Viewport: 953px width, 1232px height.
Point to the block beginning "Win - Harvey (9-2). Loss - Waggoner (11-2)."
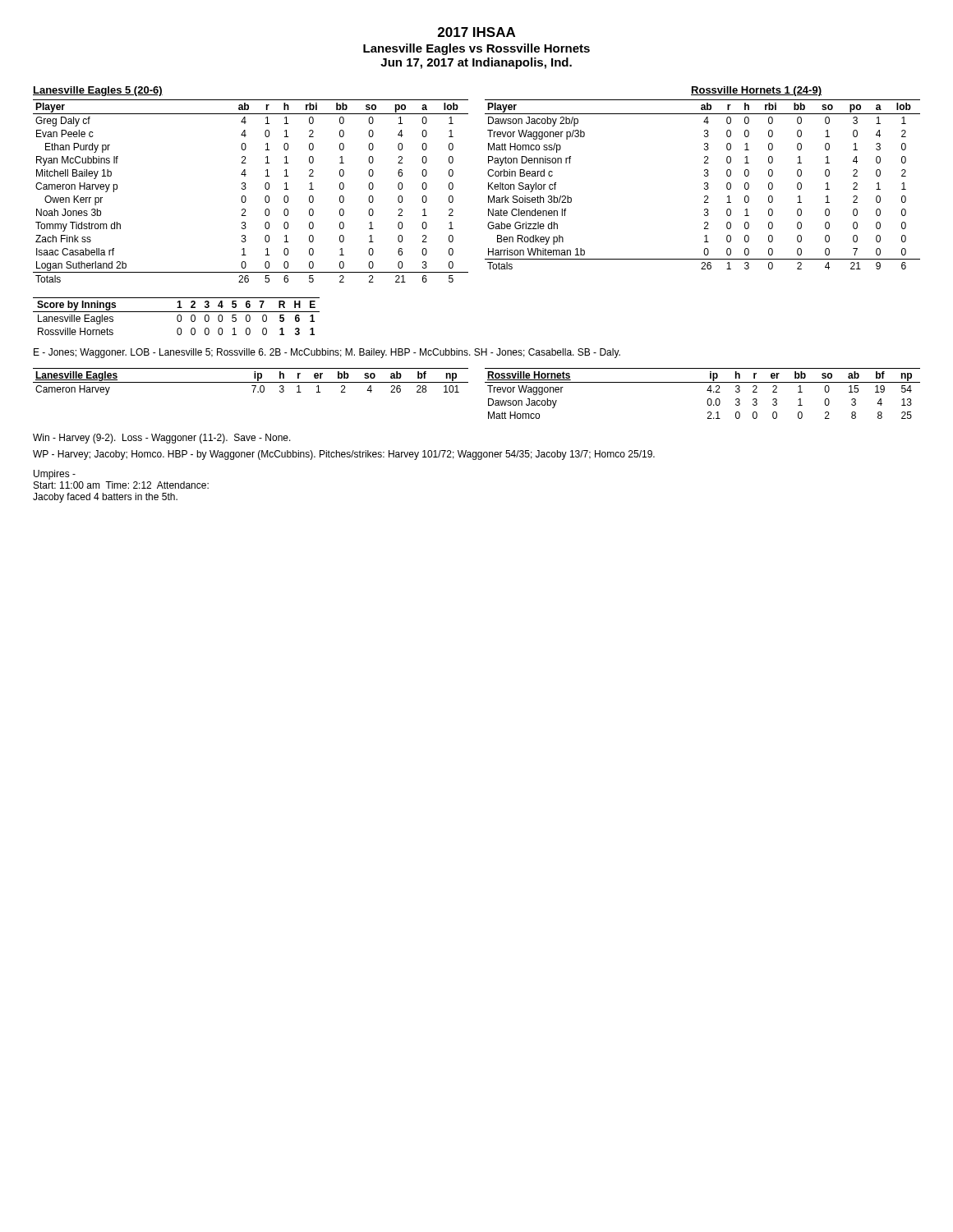(162, 438)
